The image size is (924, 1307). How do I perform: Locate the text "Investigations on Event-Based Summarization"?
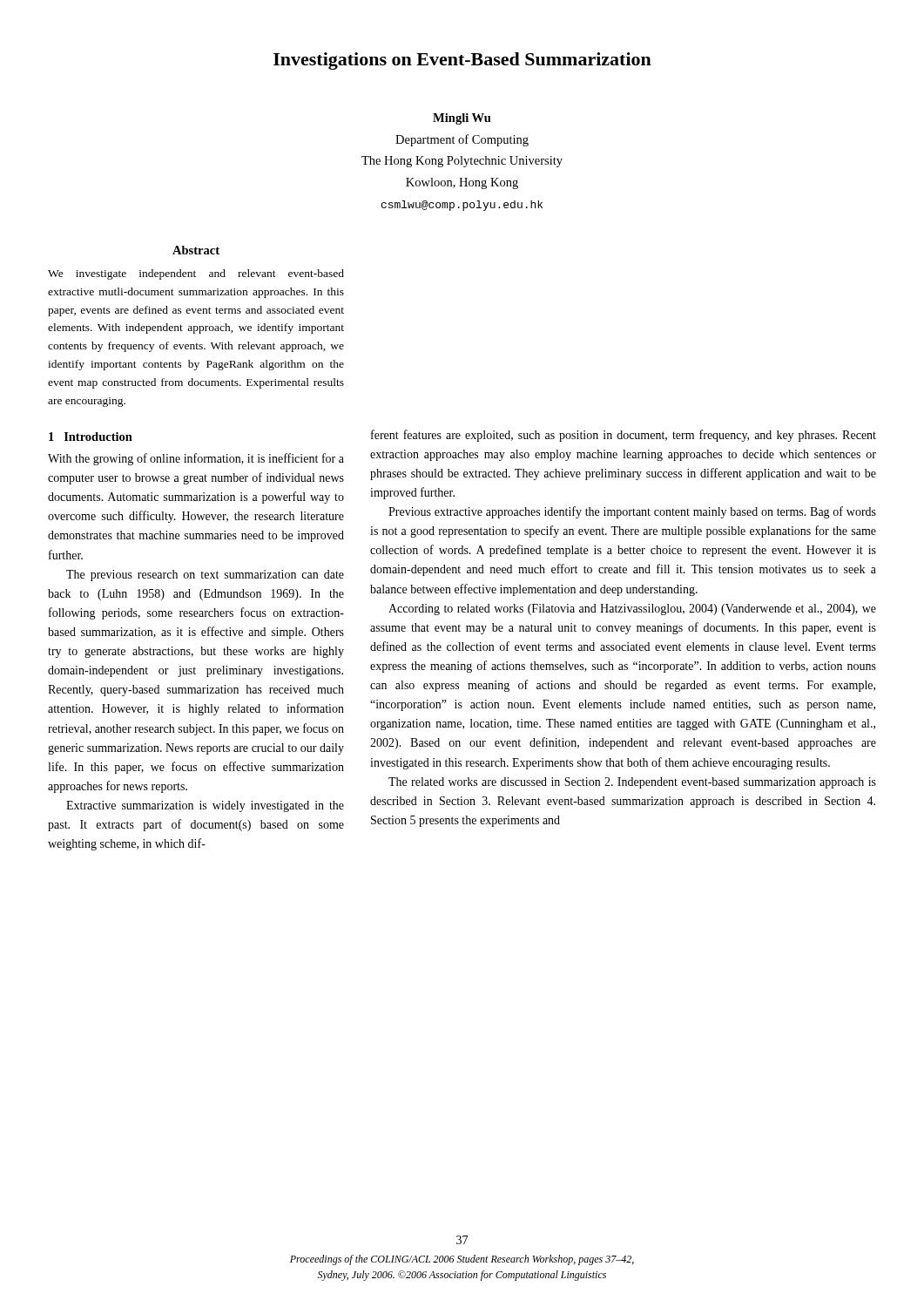(x=462, y=59)
